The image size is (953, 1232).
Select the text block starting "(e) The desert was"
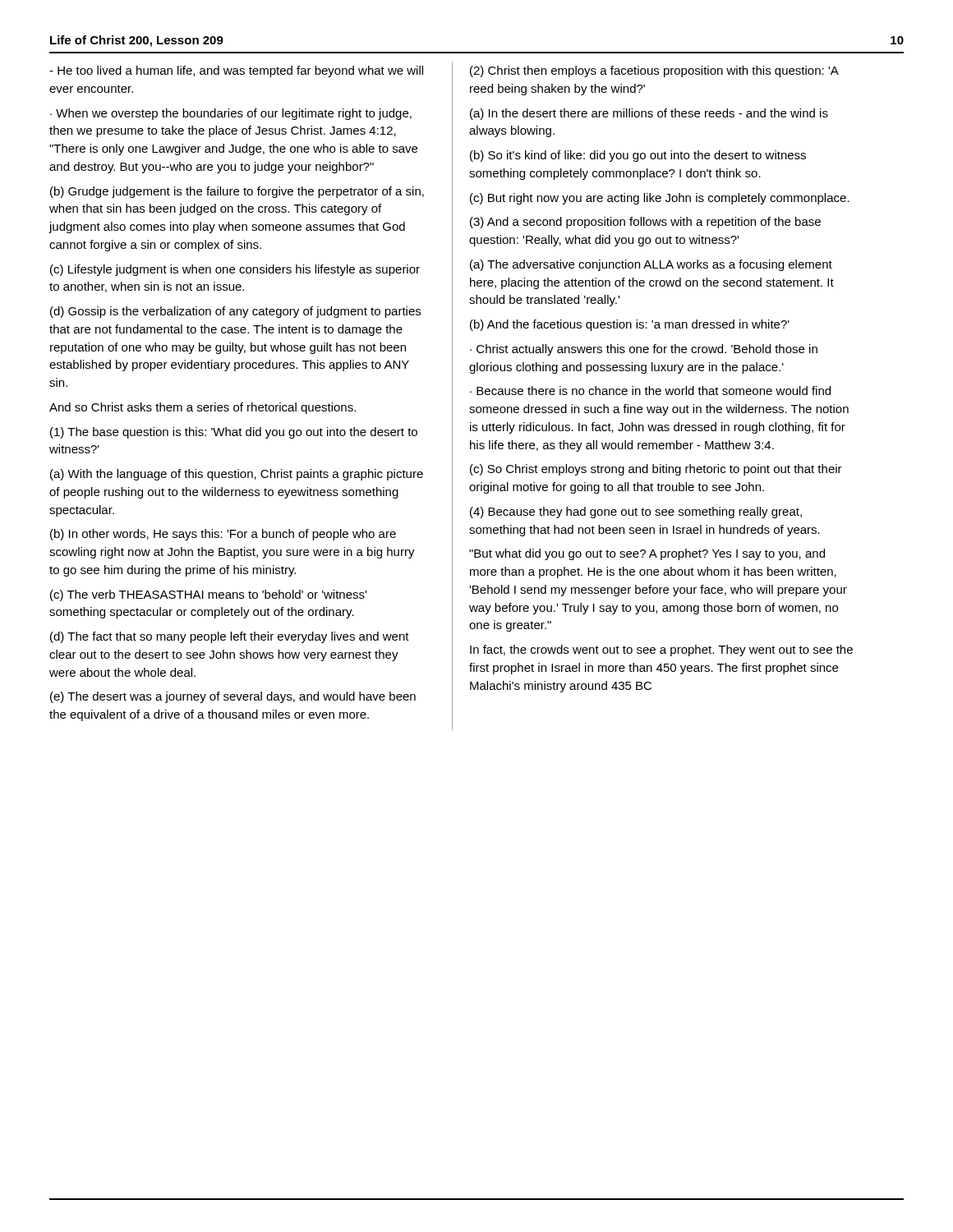click(238, 706)
